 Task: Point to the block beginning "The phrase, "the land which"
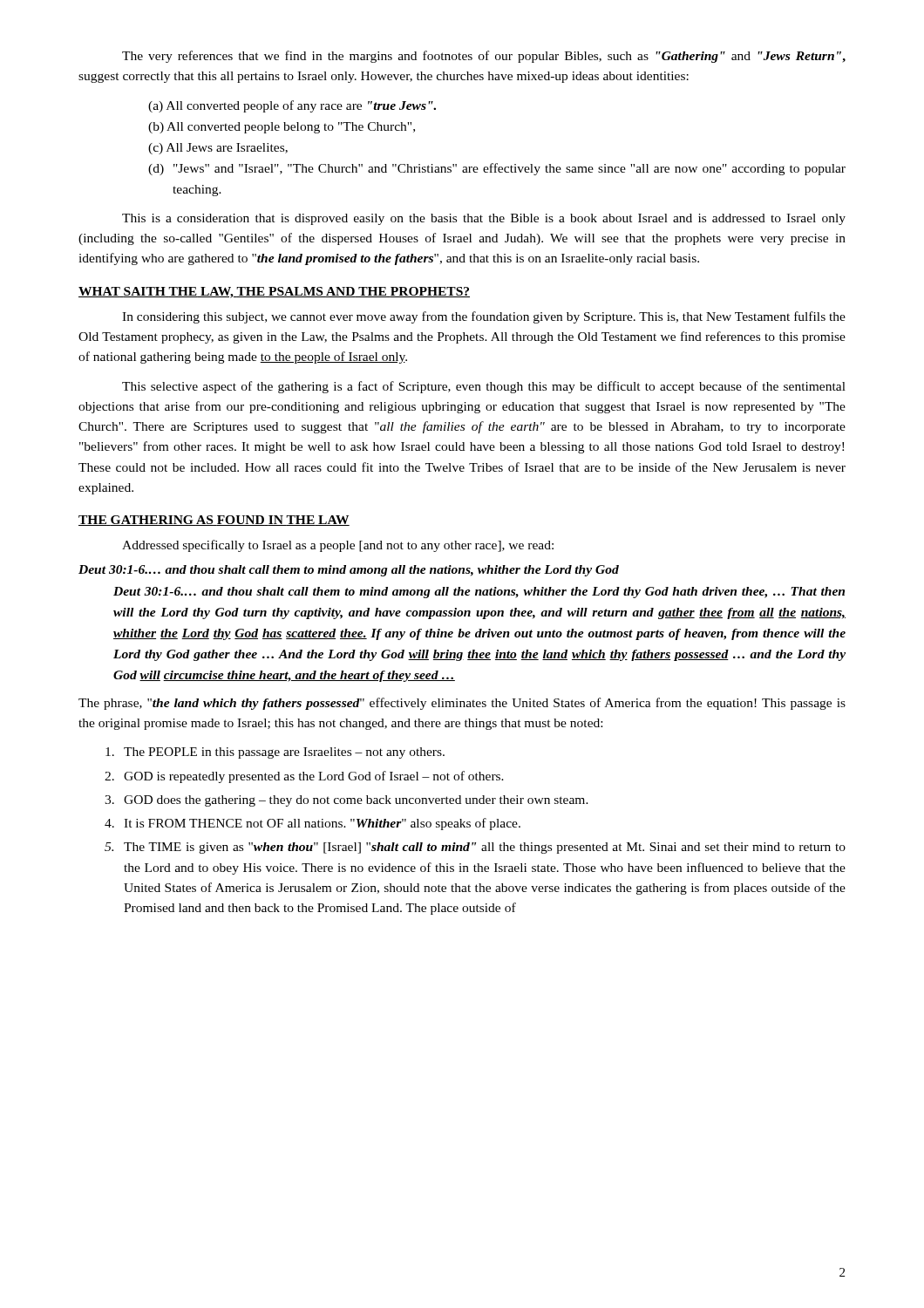click(x=462, y=712)
